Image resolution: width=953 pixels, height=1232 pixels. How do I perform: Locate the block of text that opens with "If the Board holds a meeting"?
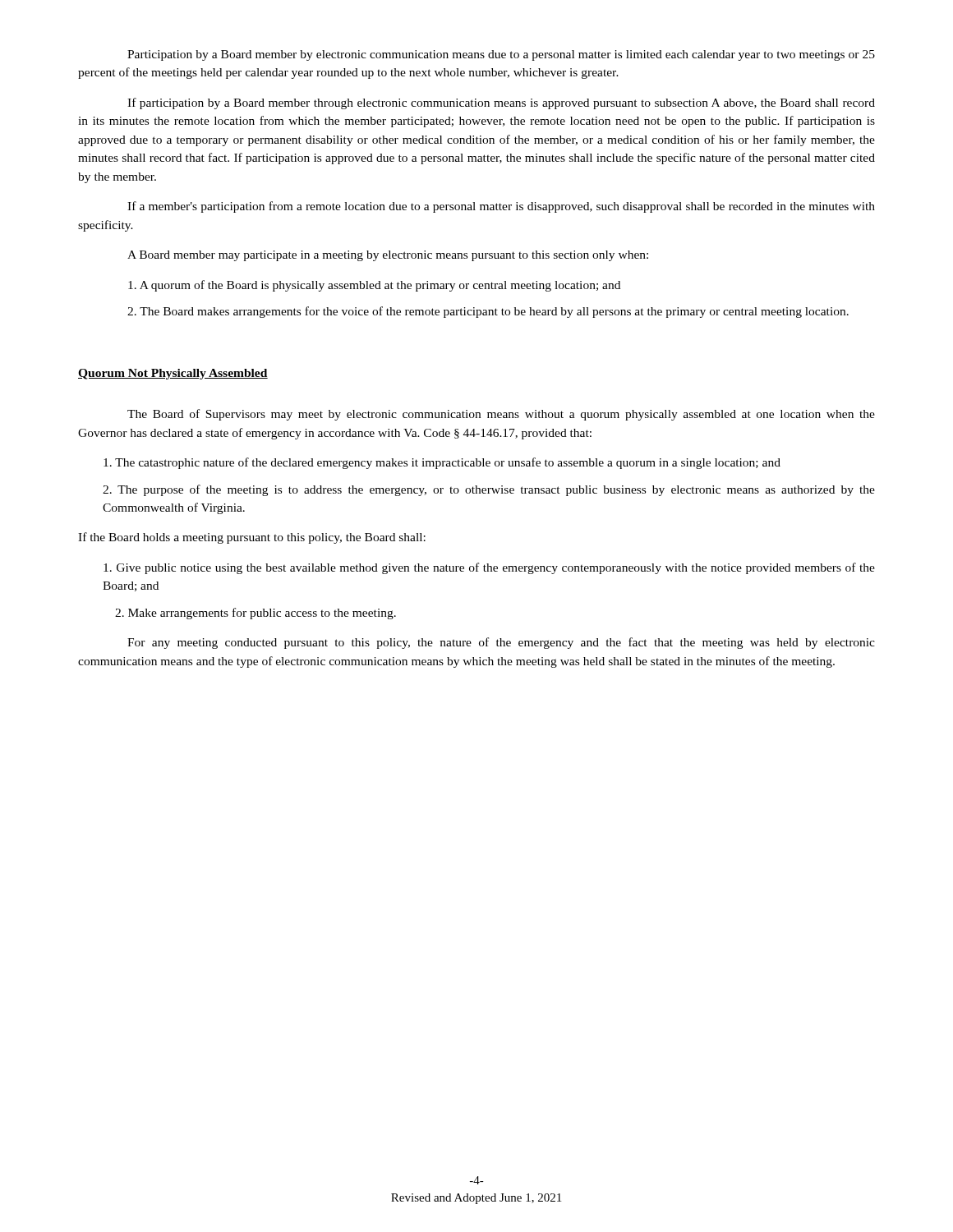252,538
